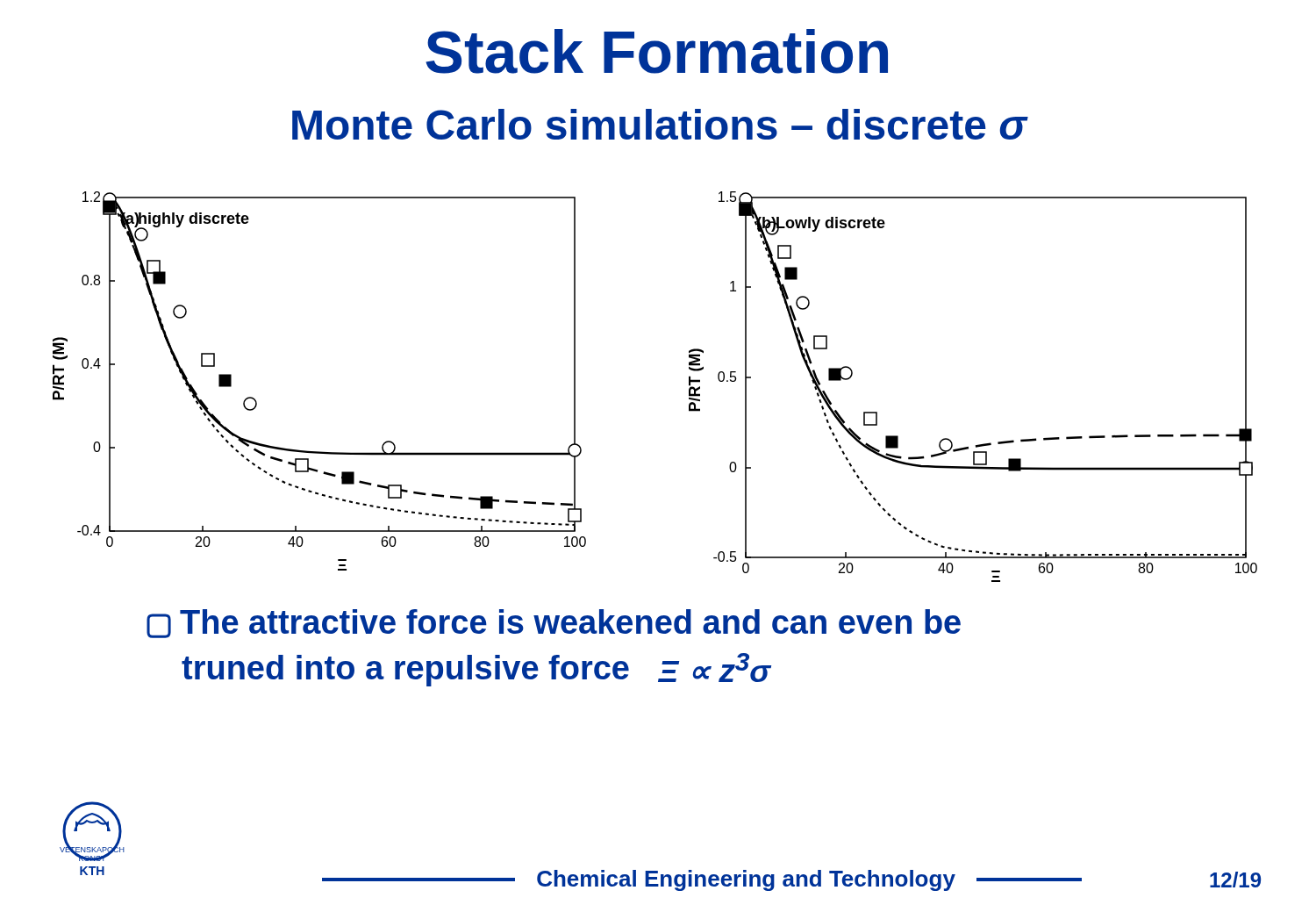Find the list item that says "▢The attractive force is weakened"

click(x=704, y=647)
